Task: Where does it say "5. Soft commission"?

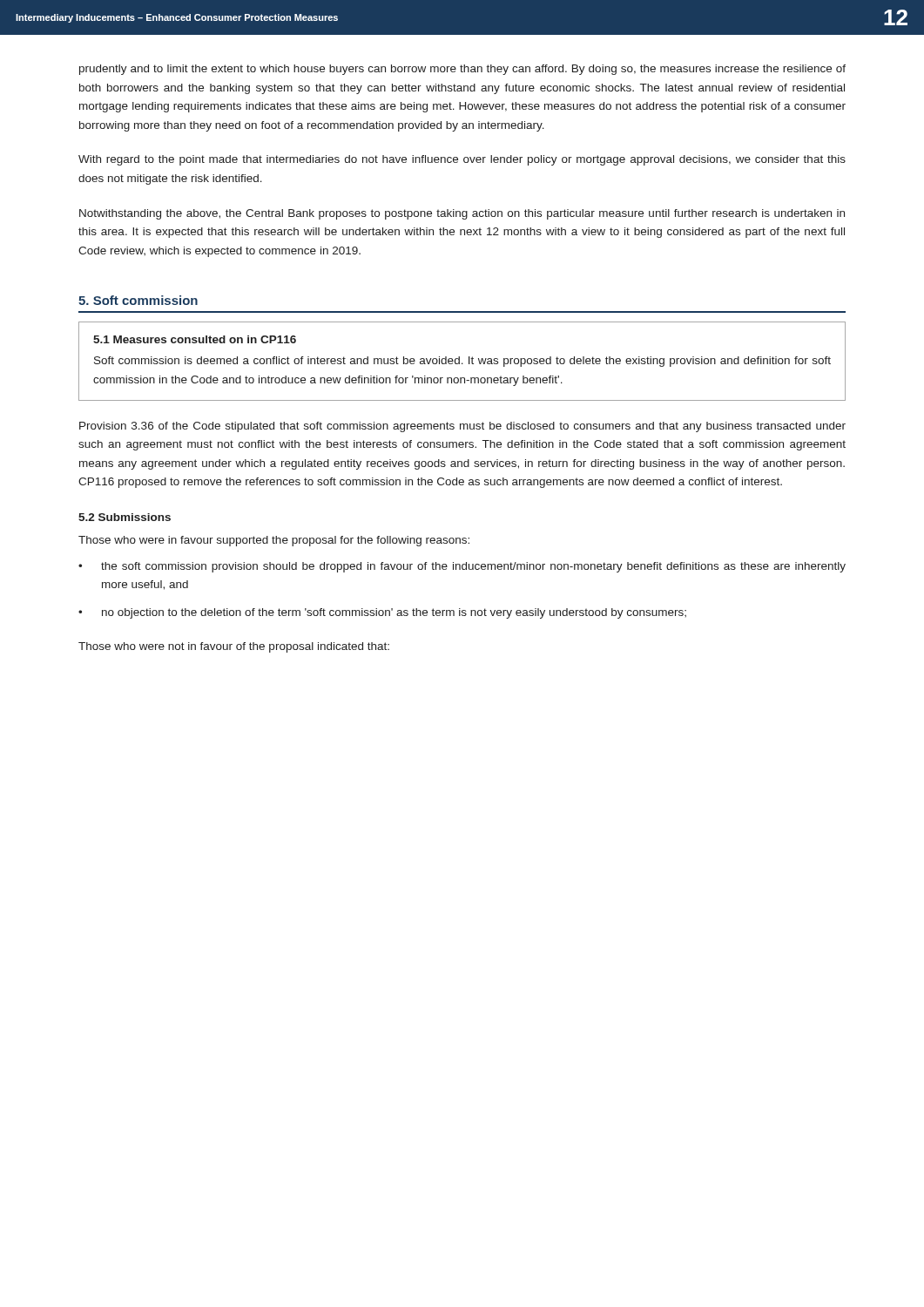Action: [462, 300]
